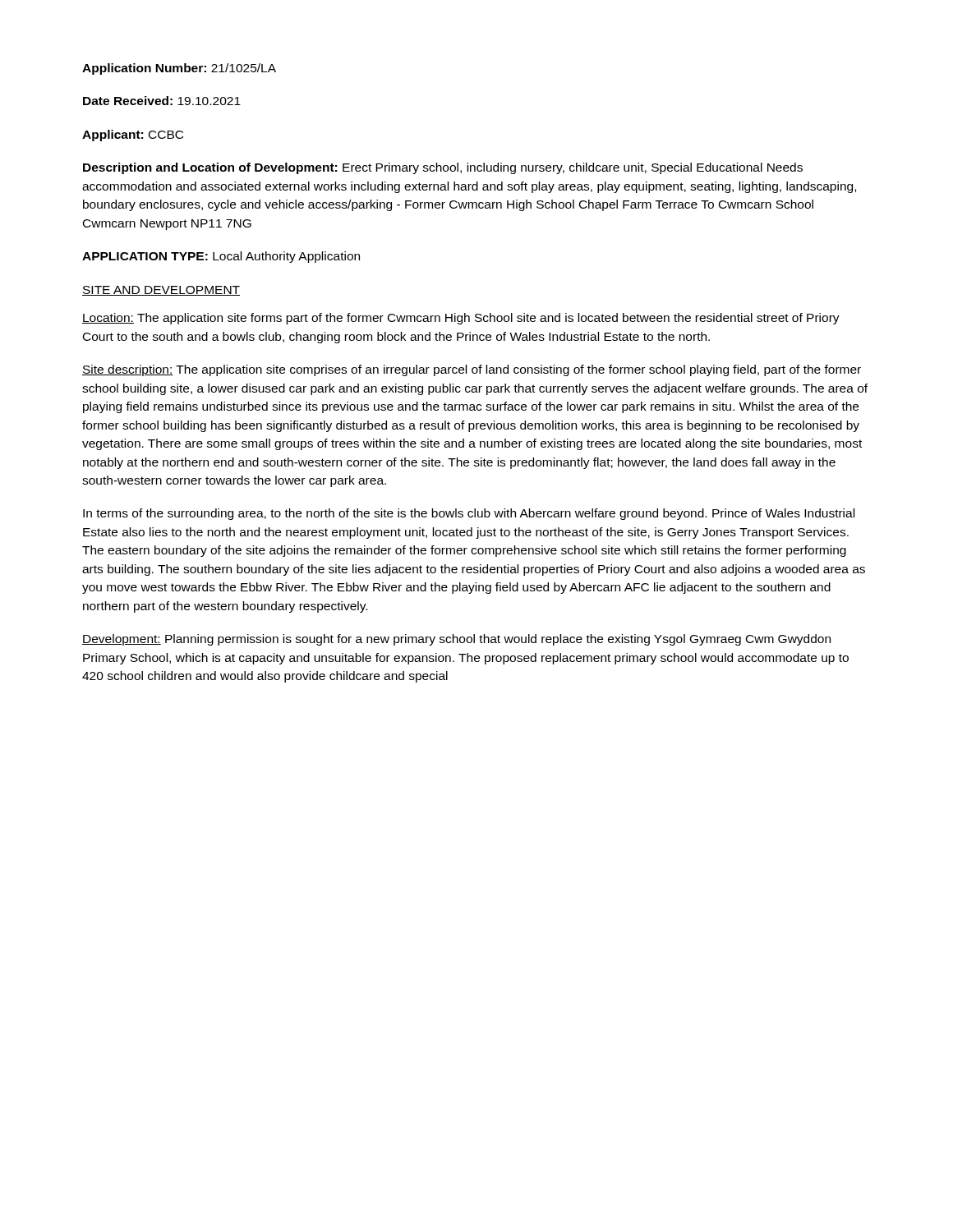Locate the region starting "Description and Location of Development: Erect Primary"
The width and height of the screenshot is (953, 1232).
pos(470,195)
